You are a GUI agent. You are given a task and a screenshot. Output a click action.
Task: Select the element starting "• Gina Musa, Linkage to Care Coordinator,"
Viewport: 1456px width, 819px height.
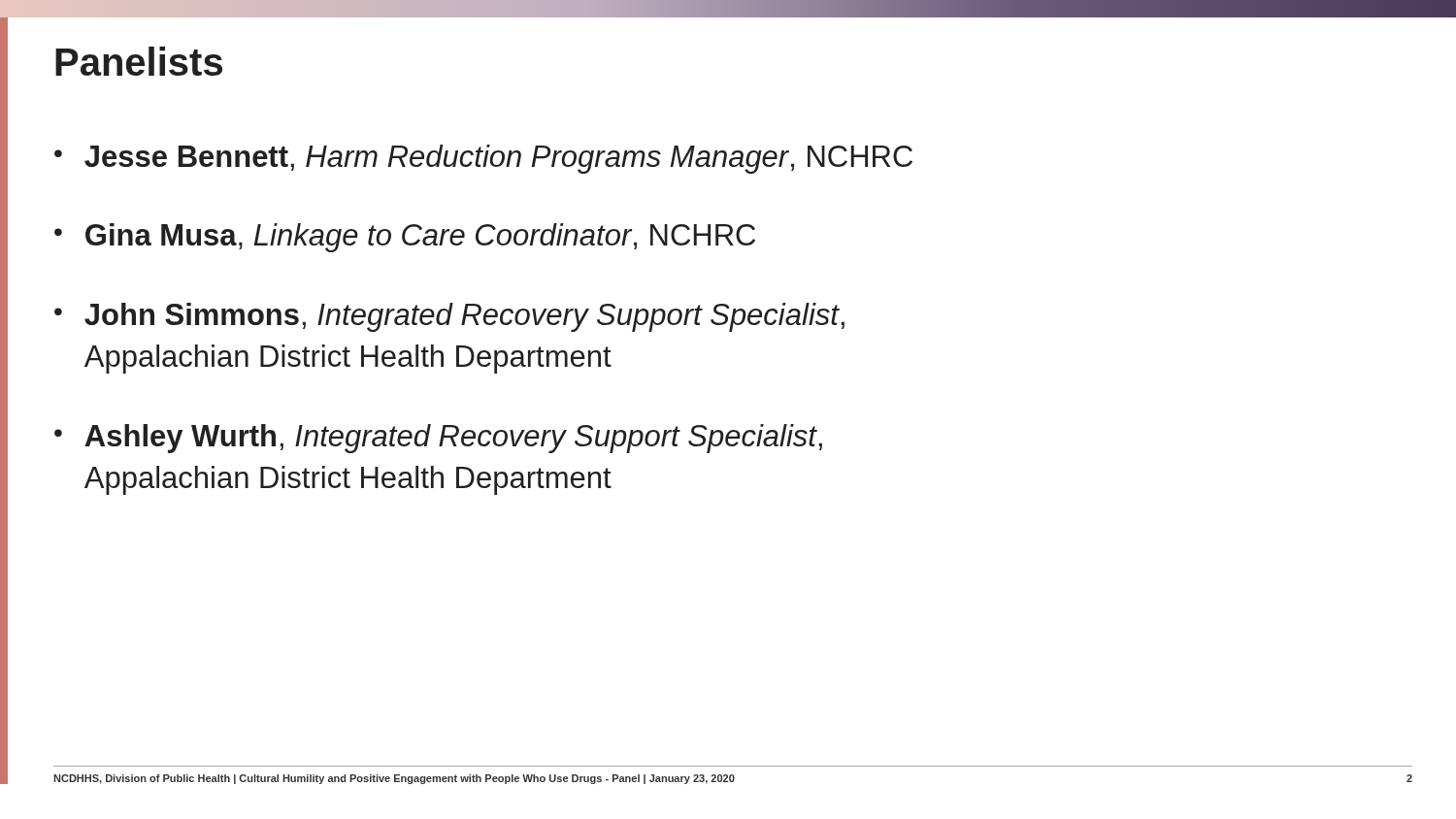point(405,236)
